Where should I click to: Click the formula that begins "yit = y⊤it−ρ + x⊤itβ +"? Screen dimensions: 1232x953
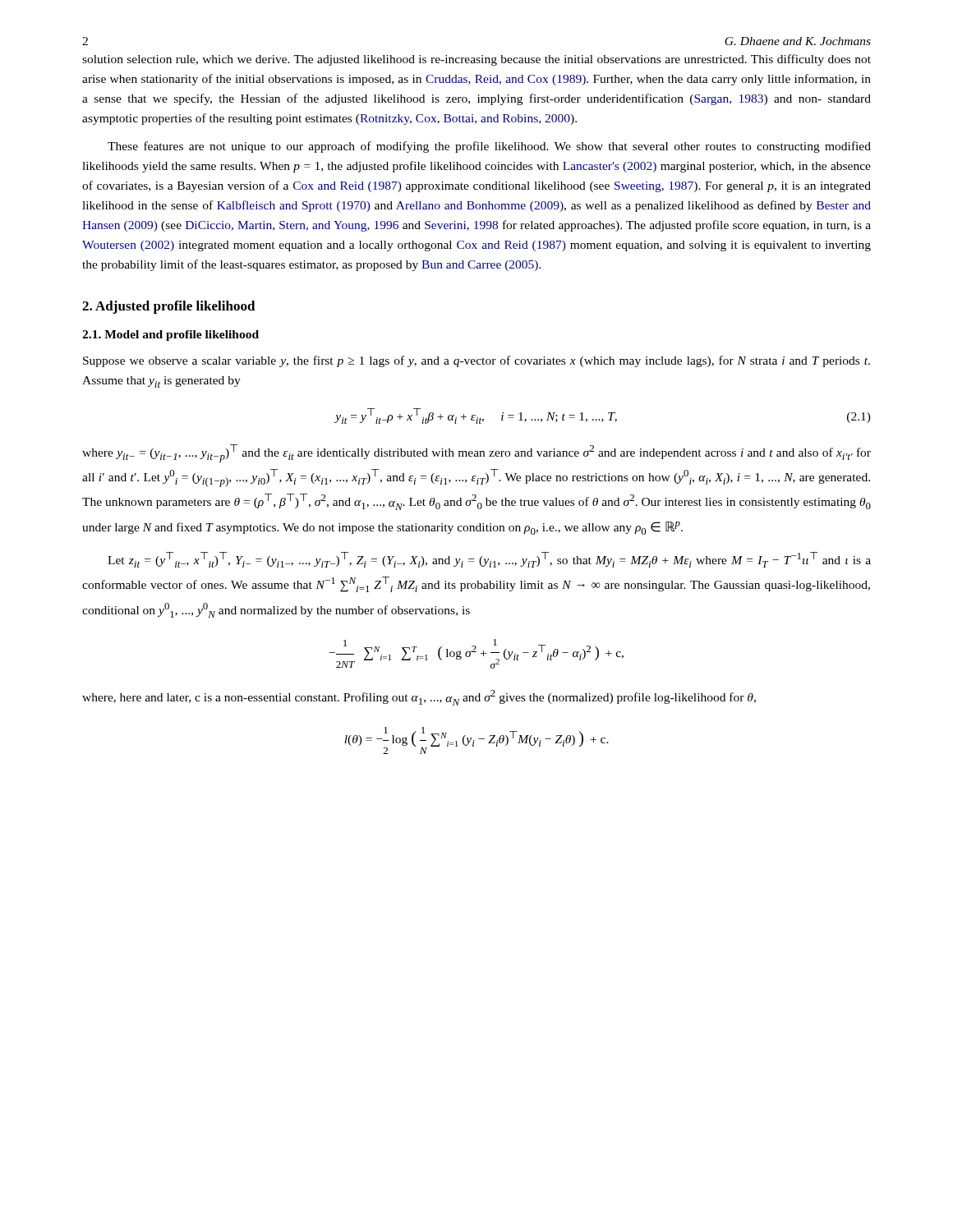pyautogui.click(x=476, y=416)
